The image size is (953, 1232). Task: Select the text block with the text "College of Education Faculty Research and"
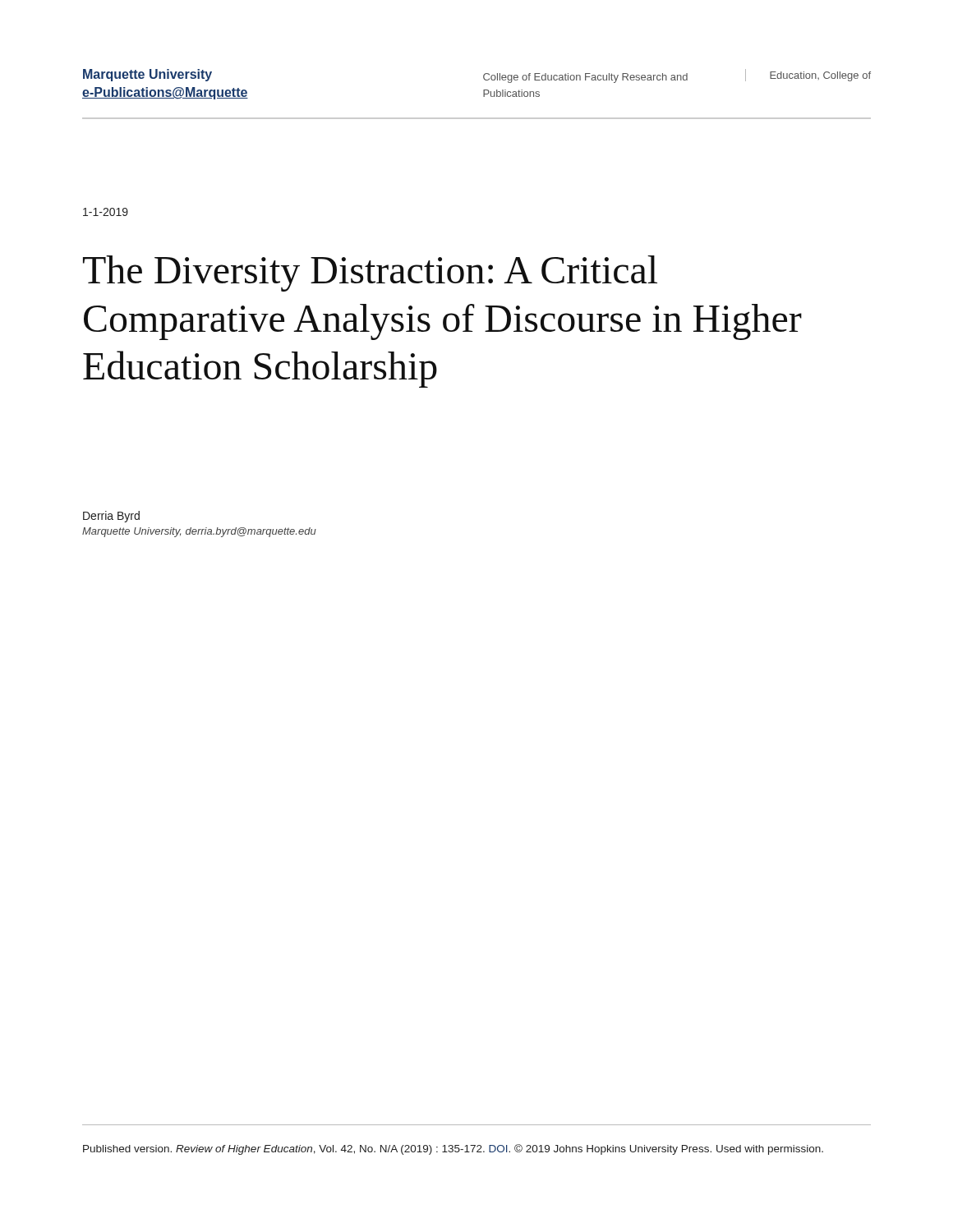tap(585, 85)
